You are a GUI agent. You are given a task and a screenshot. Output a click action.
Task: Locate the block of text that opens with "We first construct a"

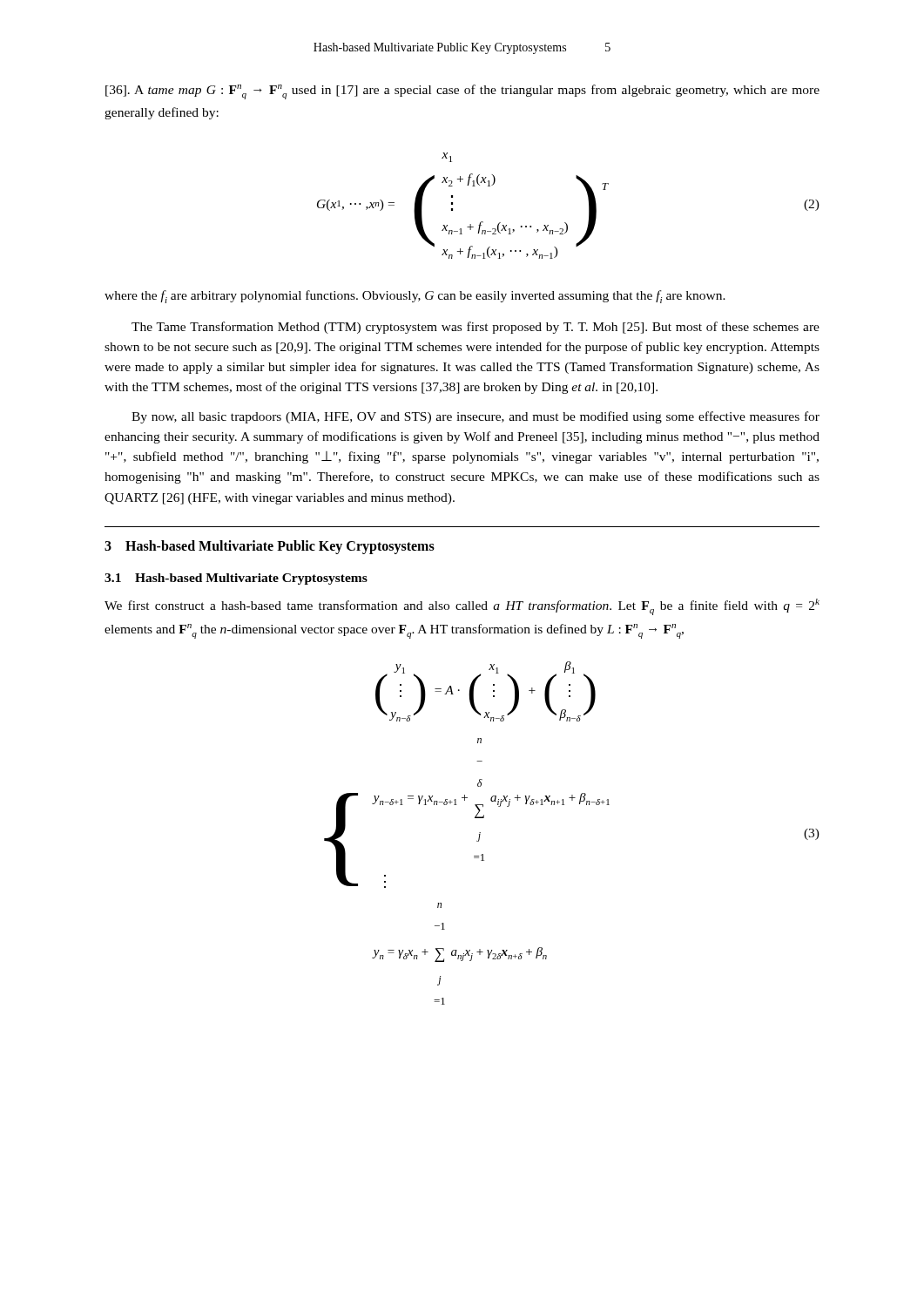click(x=462, y=618)
